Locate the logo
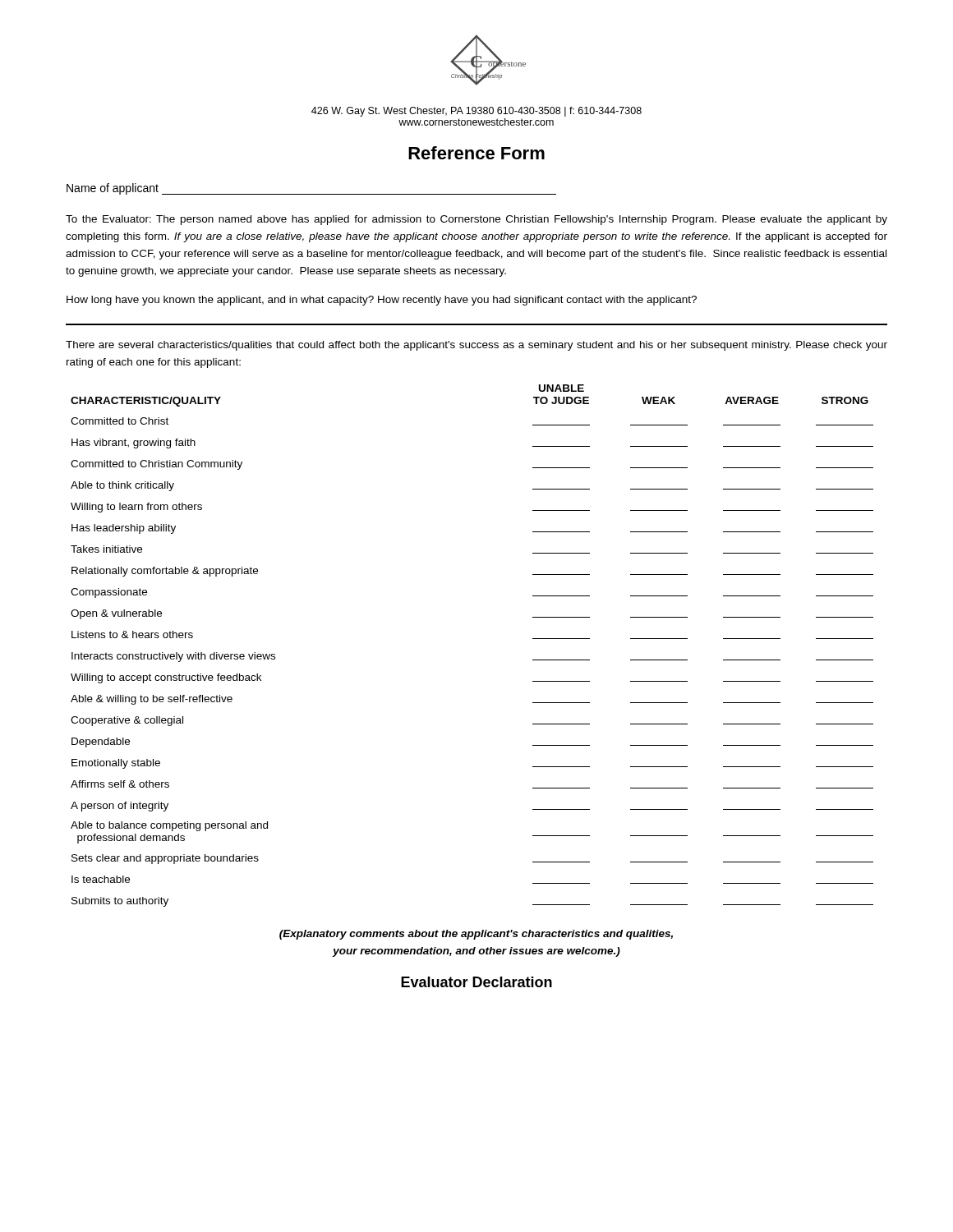The image size is (953, 1232). click(476, 67)
